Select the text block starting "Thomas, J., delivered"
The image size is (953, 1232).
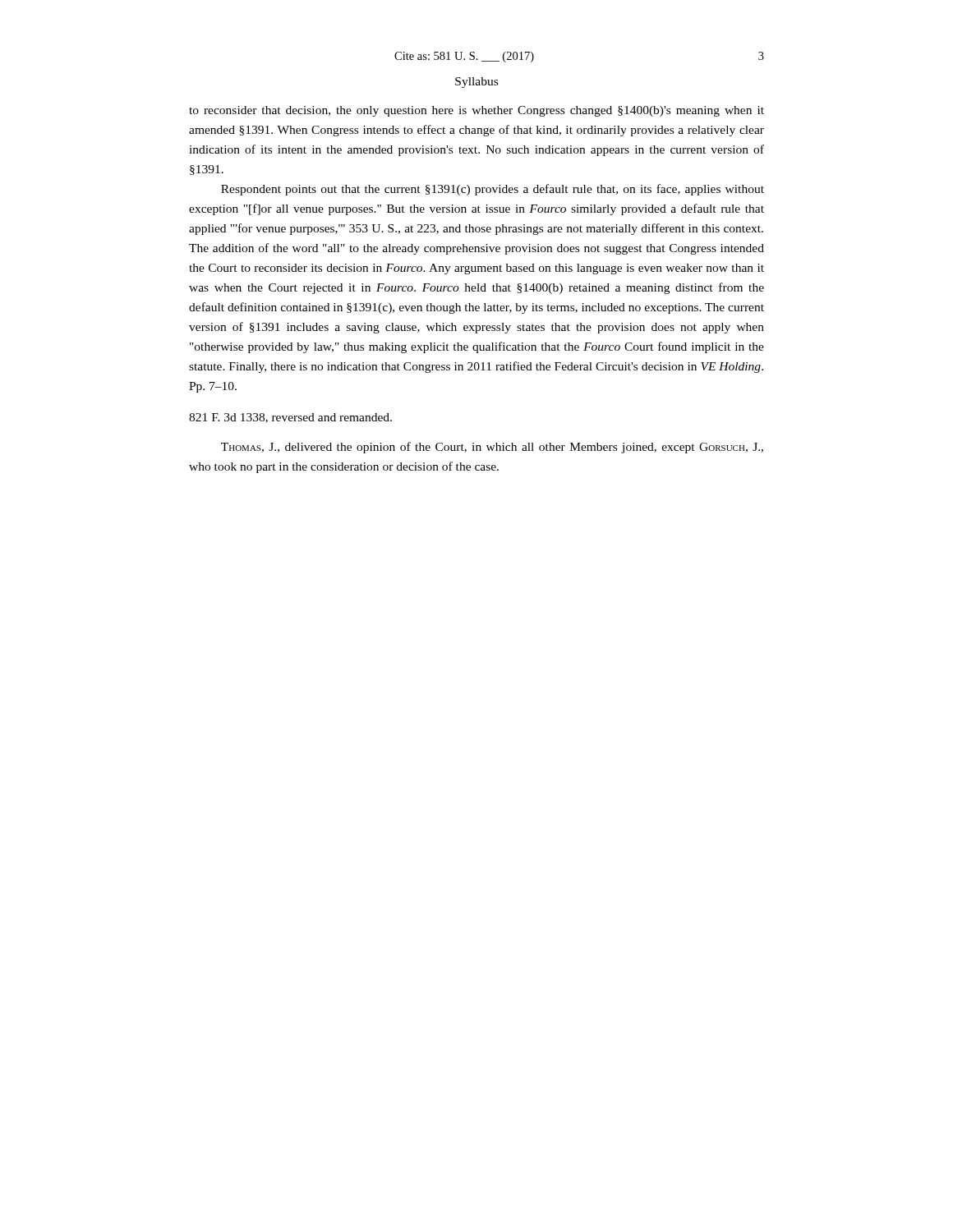click(476, 456)
